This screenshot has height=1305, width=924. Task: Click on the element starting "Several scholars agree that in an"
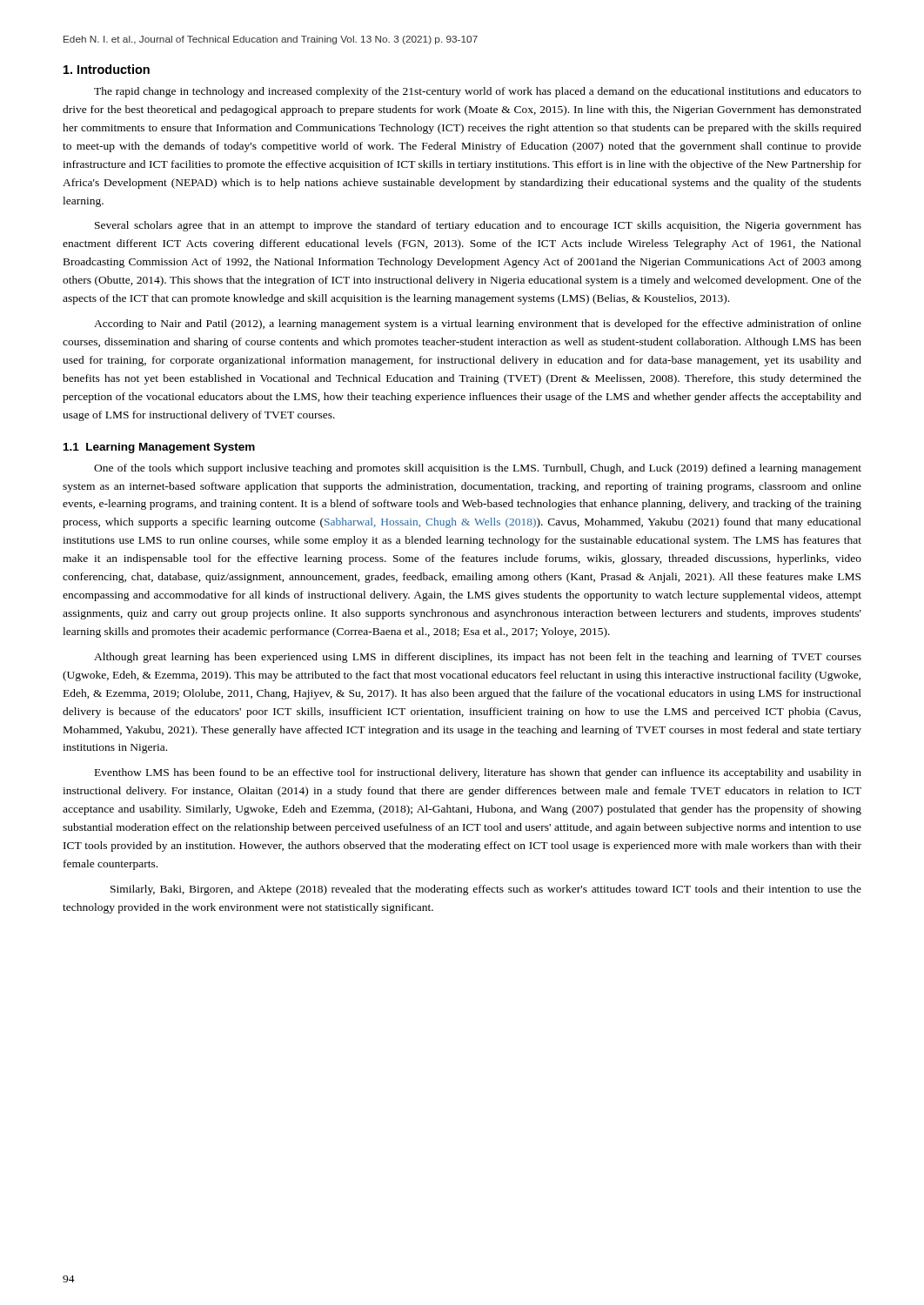tap(462, 263)
